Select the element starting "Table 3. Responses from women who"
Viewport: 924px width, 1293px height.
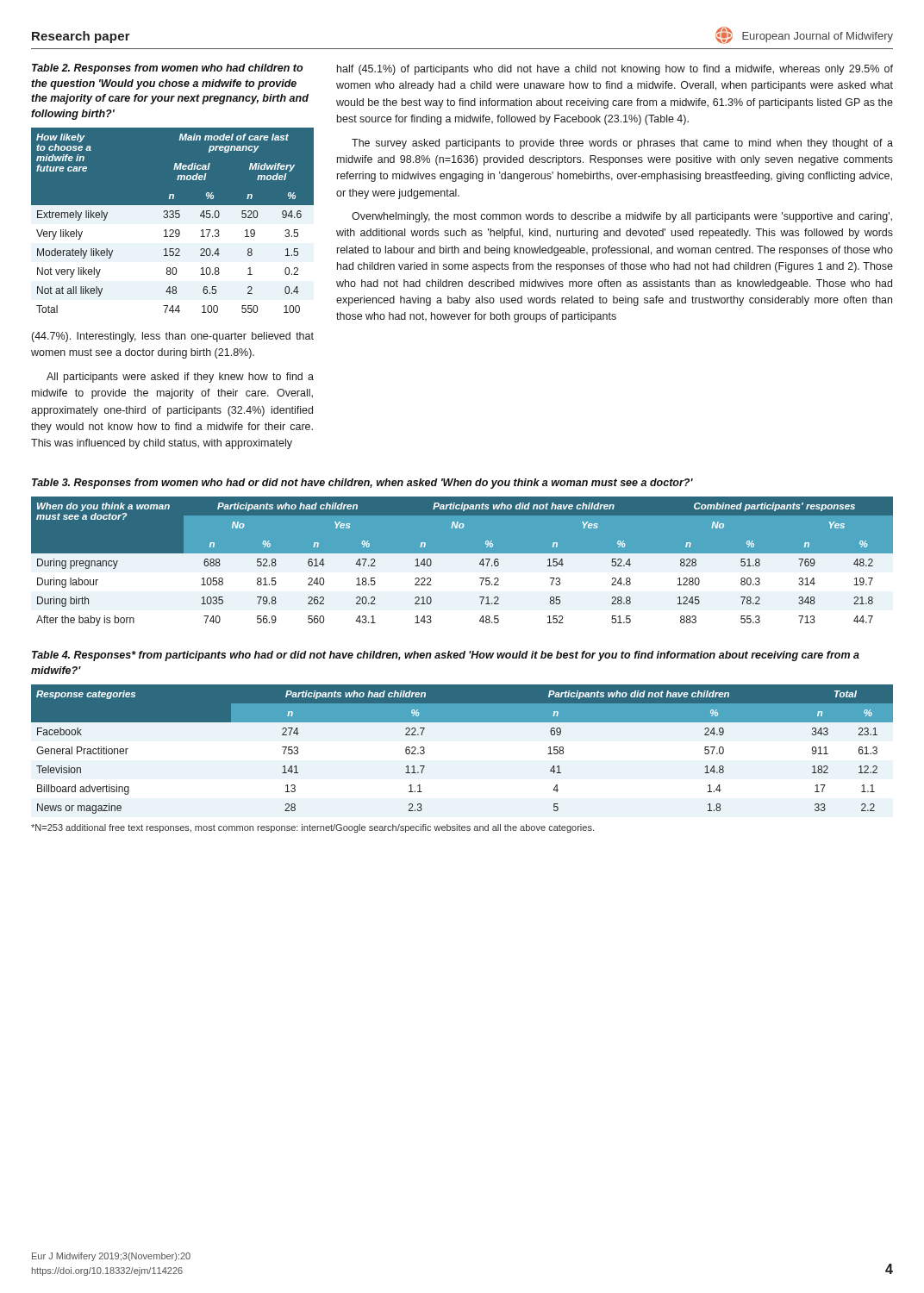coord(362,482)
